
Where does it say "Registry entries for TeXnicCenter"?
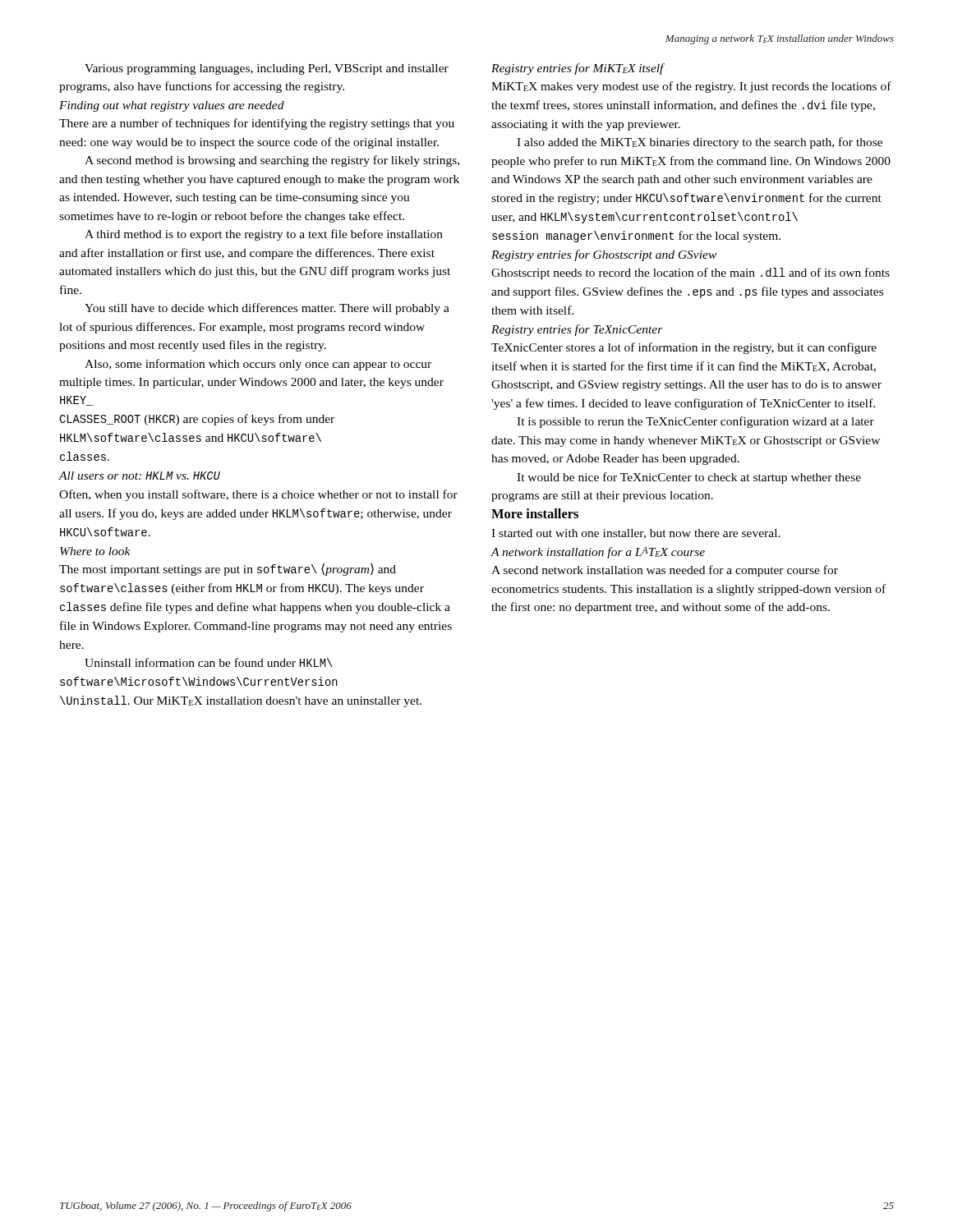(577, 330)
